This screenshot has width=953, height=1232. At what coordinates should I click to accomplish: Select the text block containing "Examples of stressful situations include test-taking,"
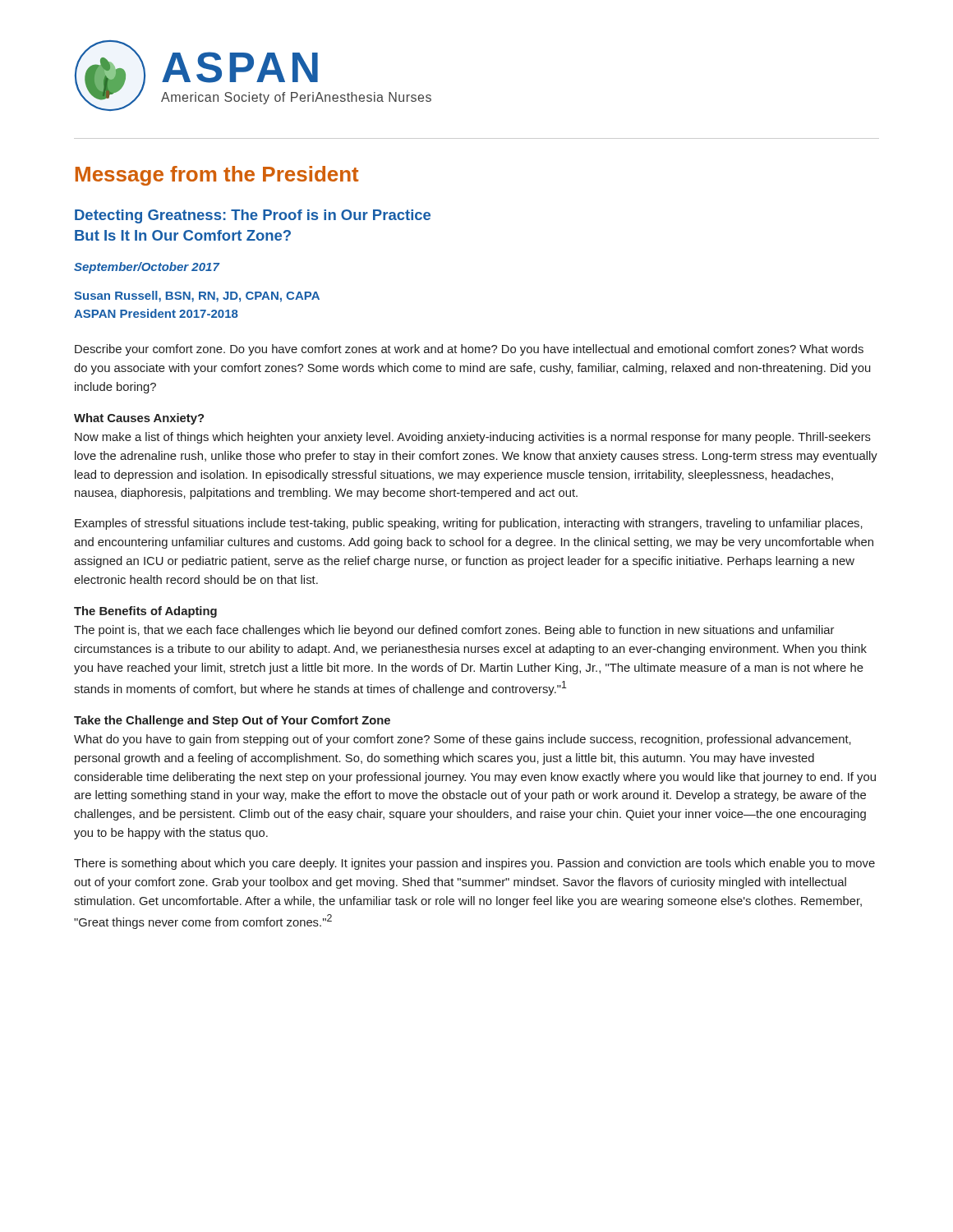pos(474,552)
